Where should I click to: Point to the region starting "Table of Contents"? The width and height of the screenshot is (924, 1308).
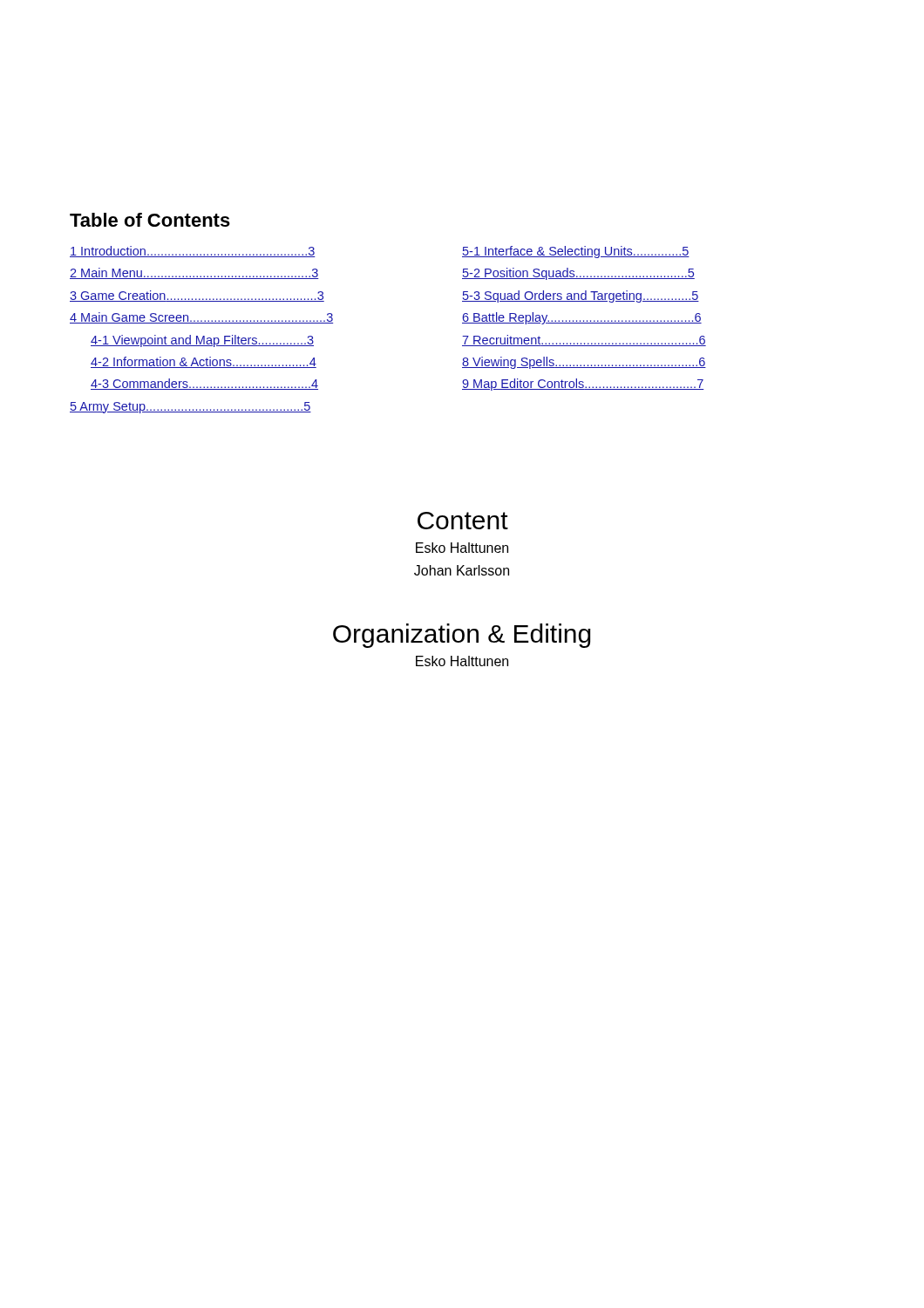click(150, 220)
